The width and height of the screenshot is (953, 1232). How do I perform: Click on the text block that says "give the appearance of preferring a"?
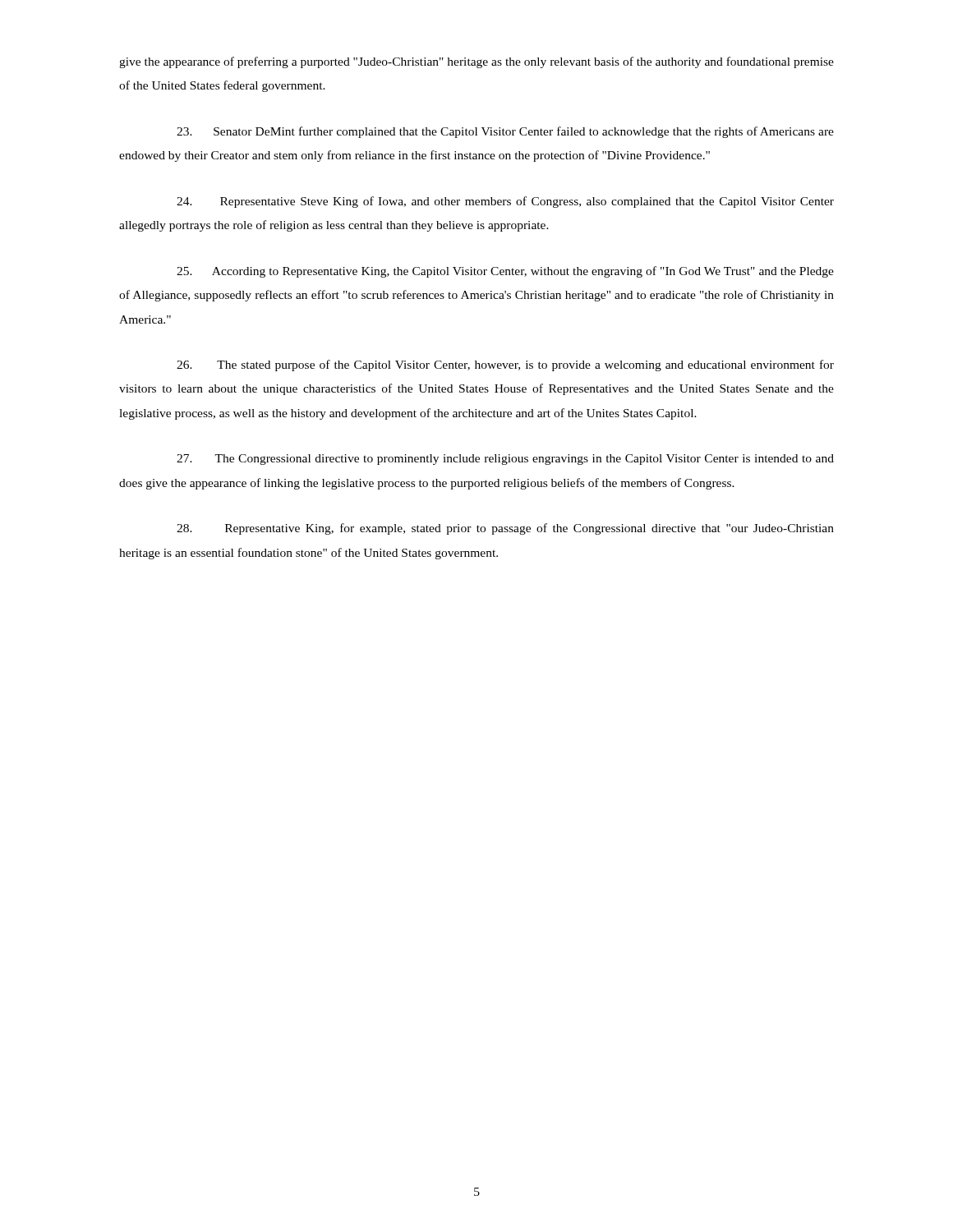click(476, 73)
